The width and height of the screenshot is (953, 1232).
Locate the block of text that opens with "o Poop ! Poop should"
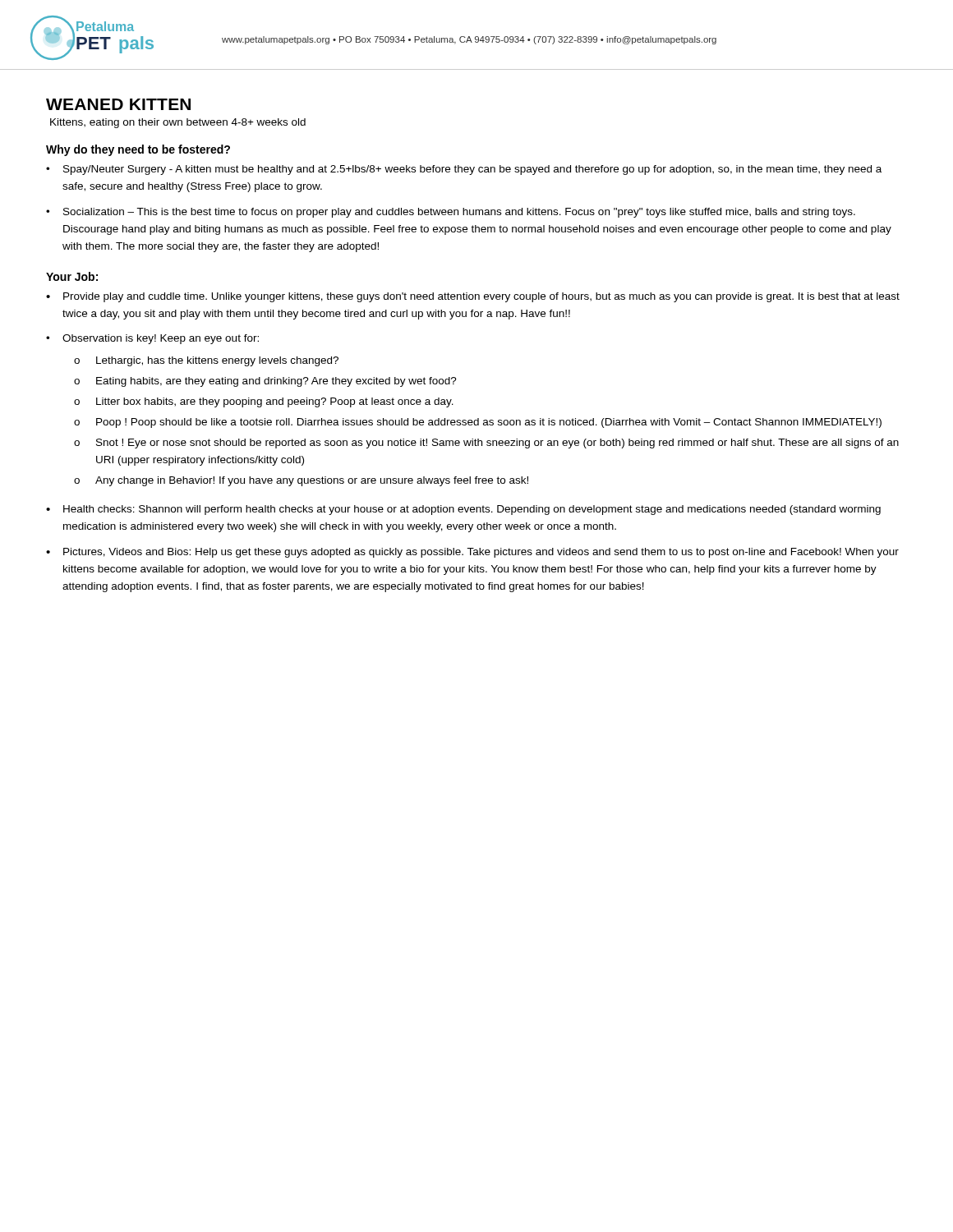point(490,423)
